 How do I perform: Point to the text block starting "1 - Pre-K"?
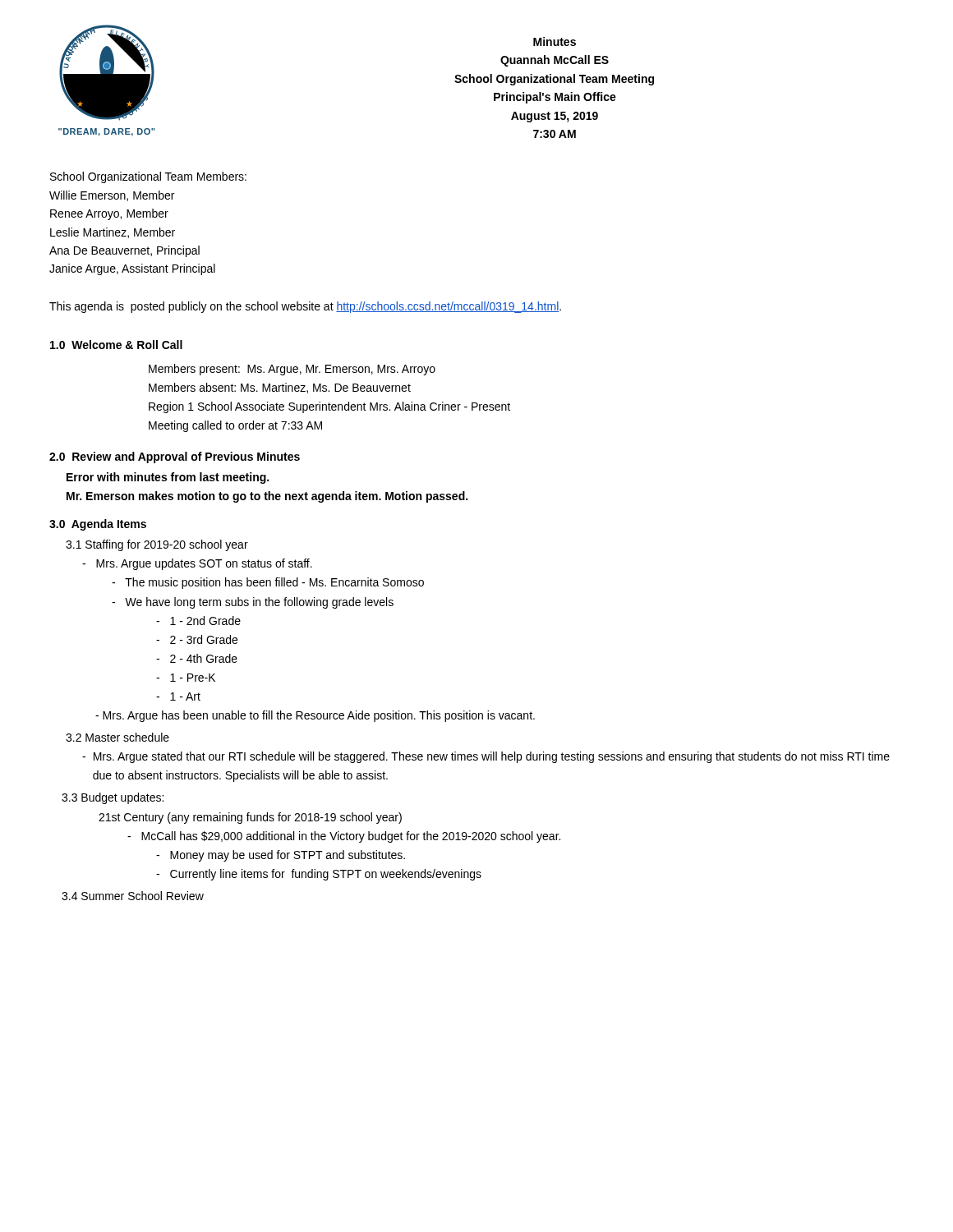186,678
